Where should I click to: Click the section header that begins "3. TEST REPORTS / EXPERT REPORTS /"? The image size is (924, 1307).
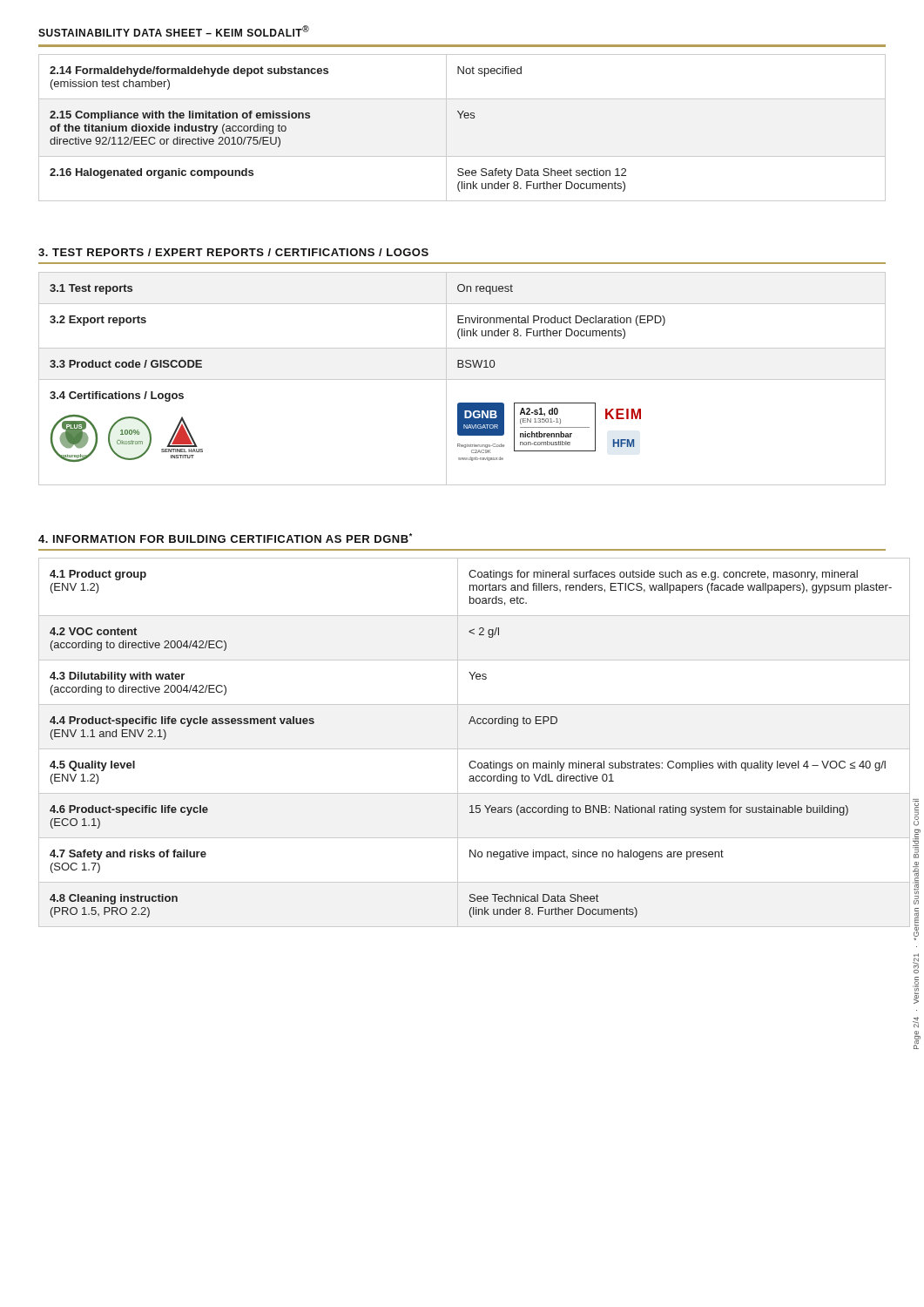234,252
